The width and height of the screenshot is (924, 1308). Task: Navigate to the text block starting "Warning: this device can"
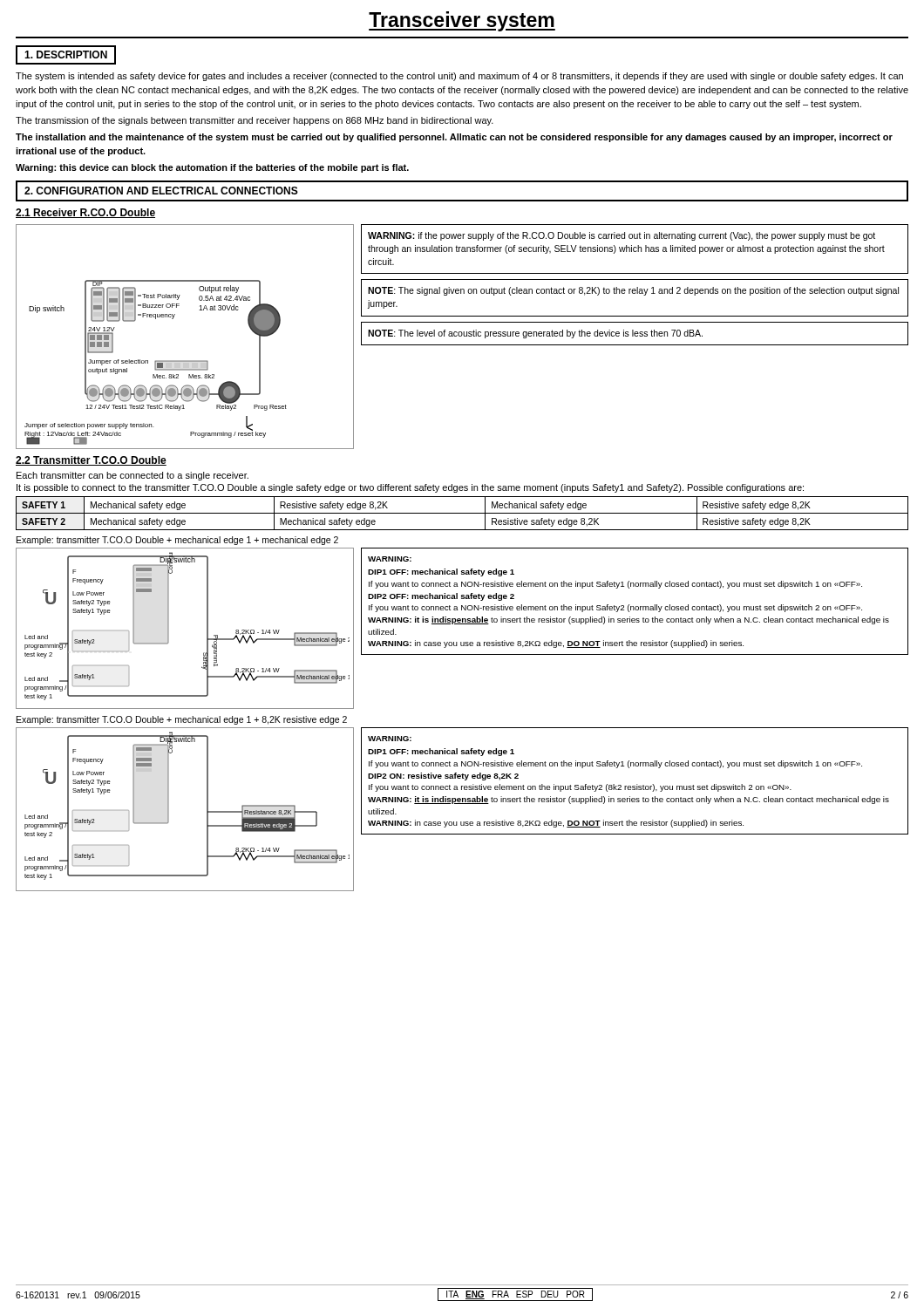point(212,167)
